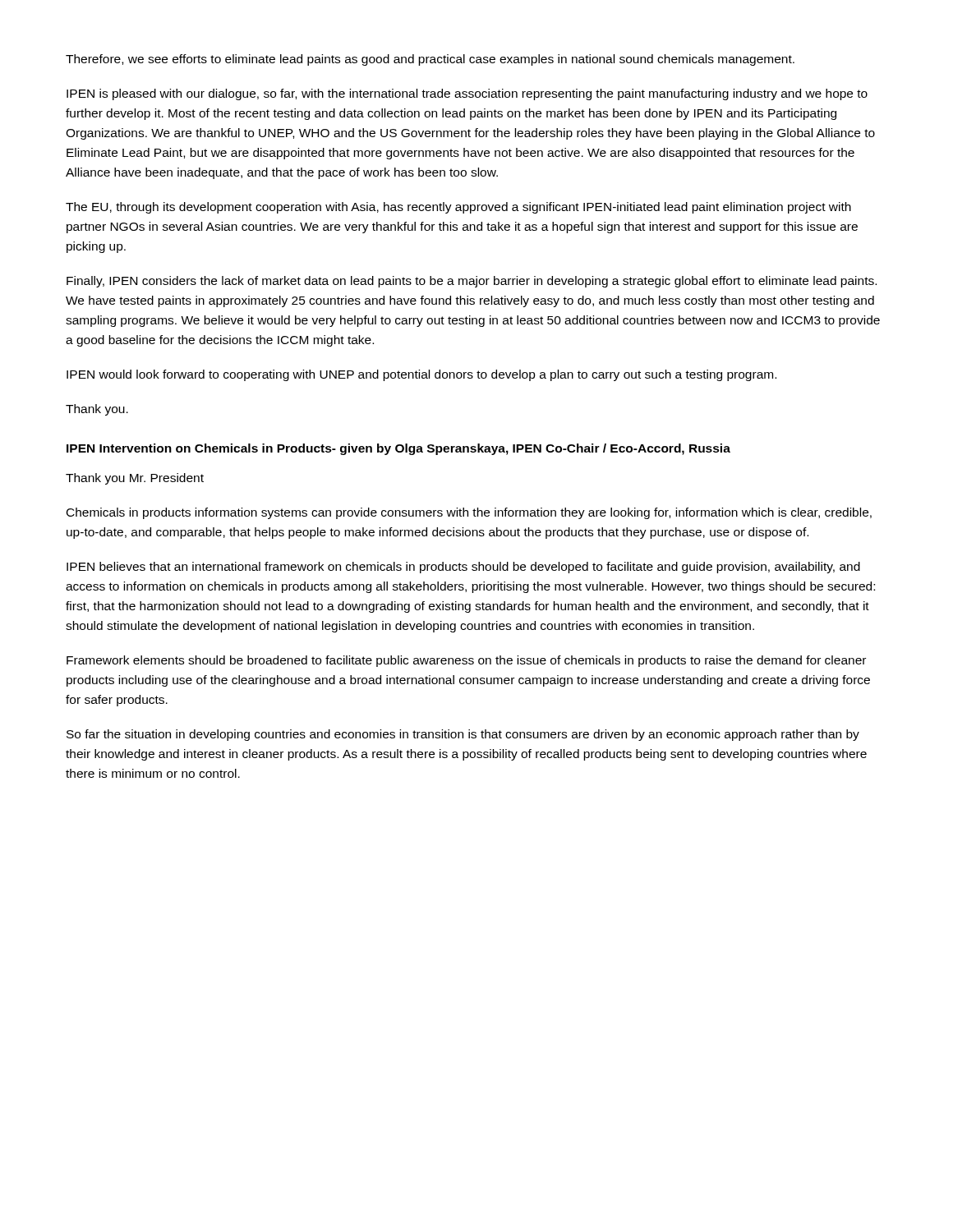Point to the block beginning "IPEN would look forward to"
The image size is (953, 1232).
(x=422, y=374)
